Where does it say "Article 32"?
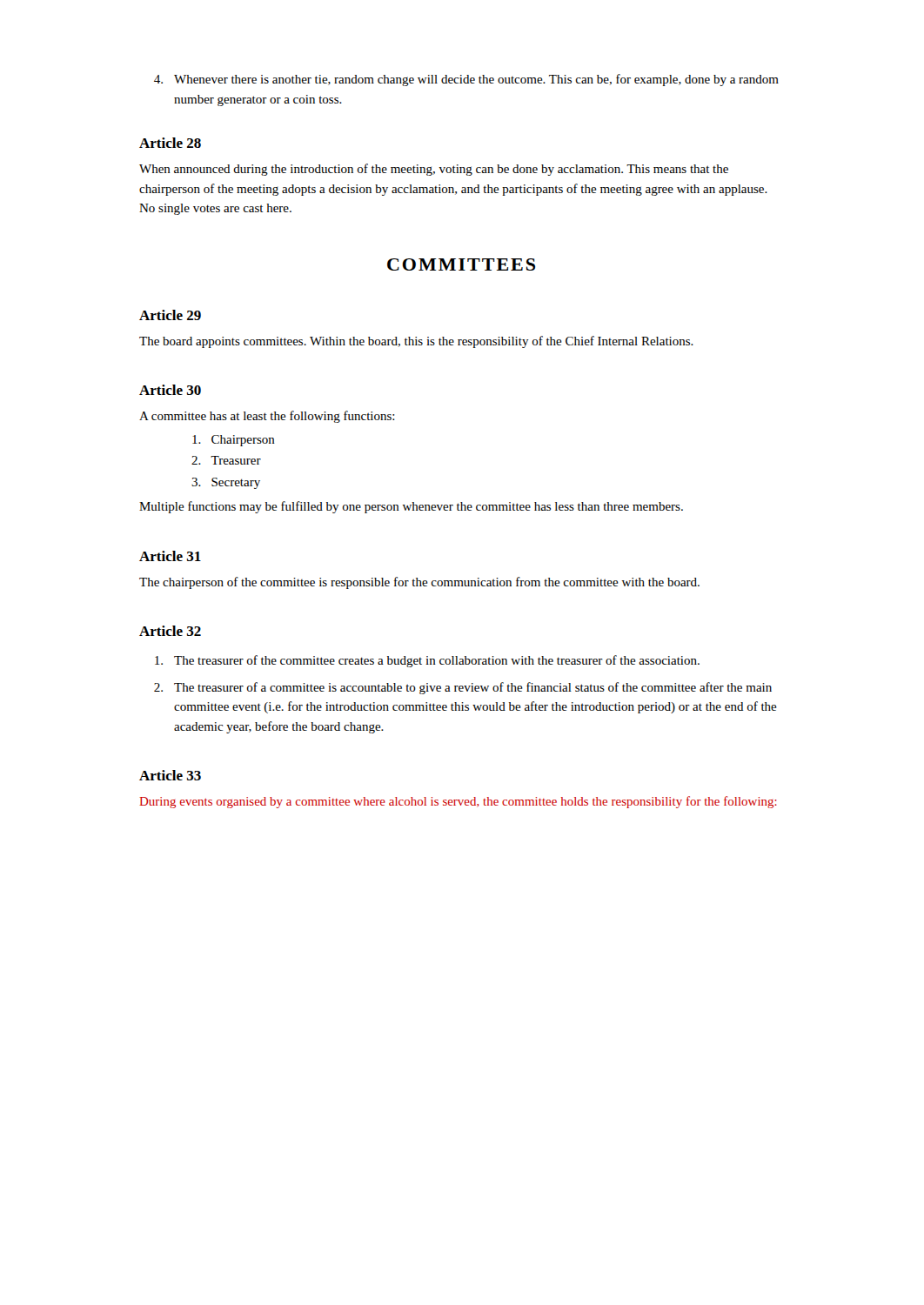Viewport: 924px width, 1305px height. coord(170,631)
